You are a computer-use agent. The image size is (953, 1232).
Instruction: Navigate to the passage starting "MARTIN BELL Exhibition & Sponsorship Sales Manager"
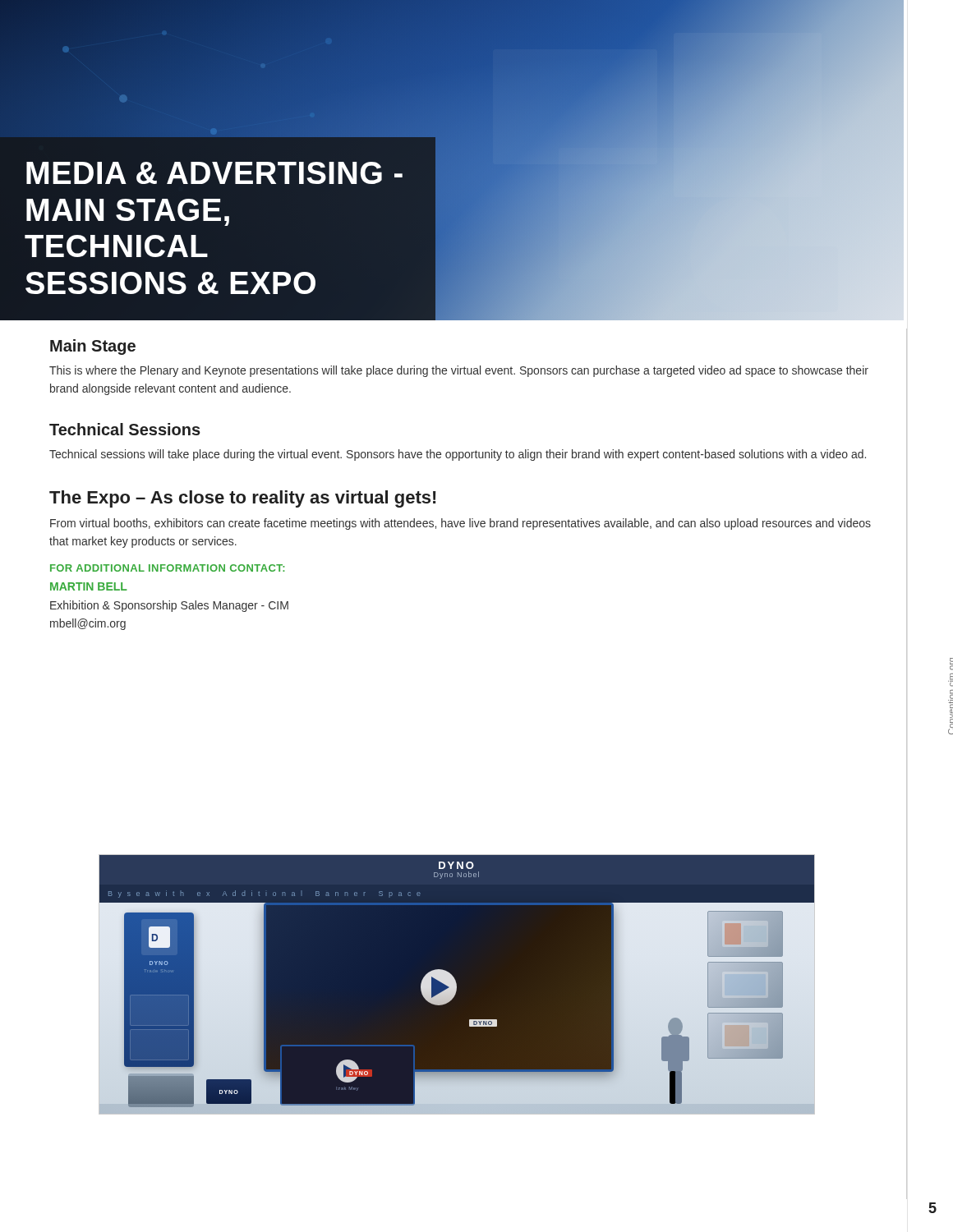169,605
